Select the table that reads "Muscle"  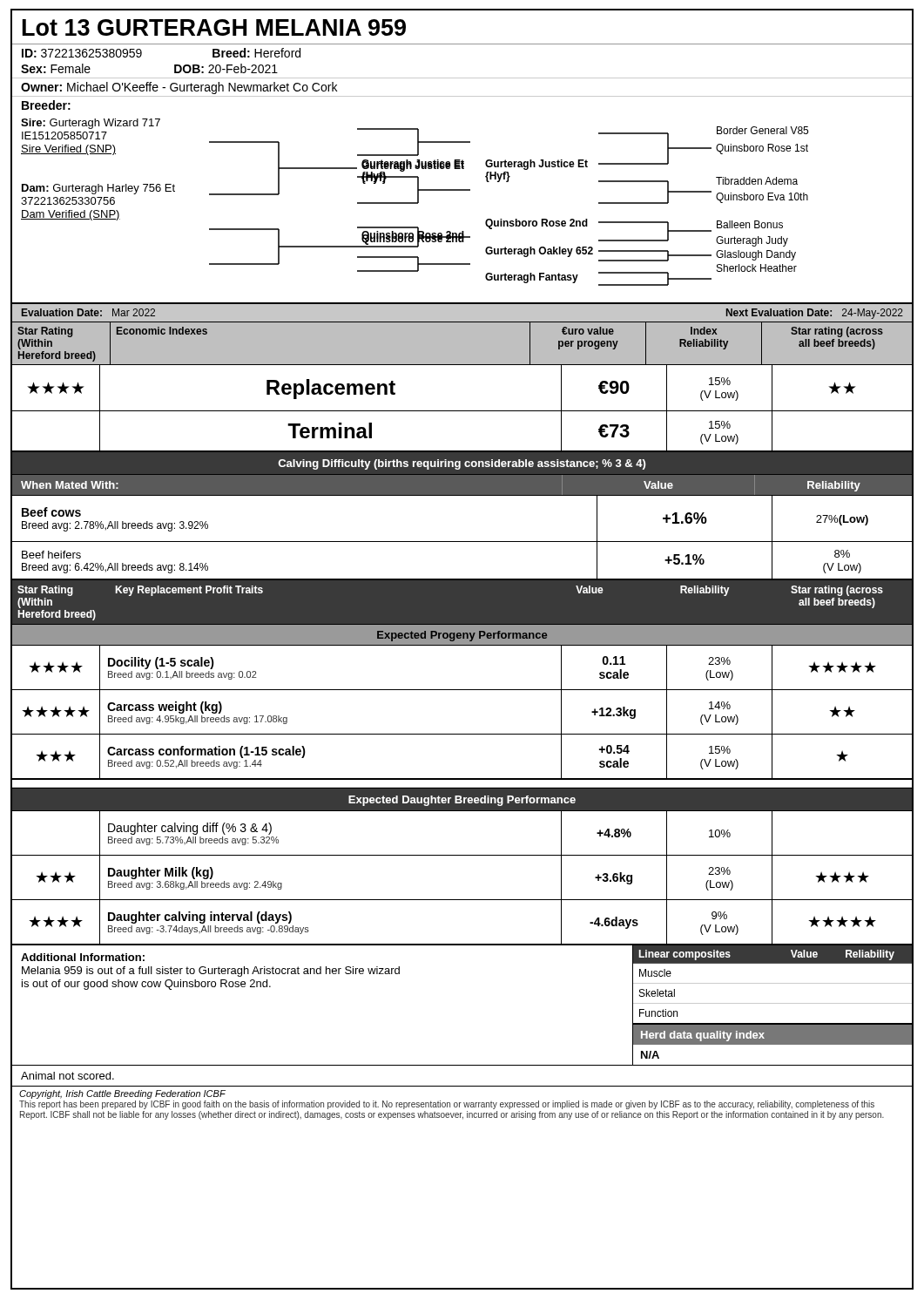click(x=772, y=974)
